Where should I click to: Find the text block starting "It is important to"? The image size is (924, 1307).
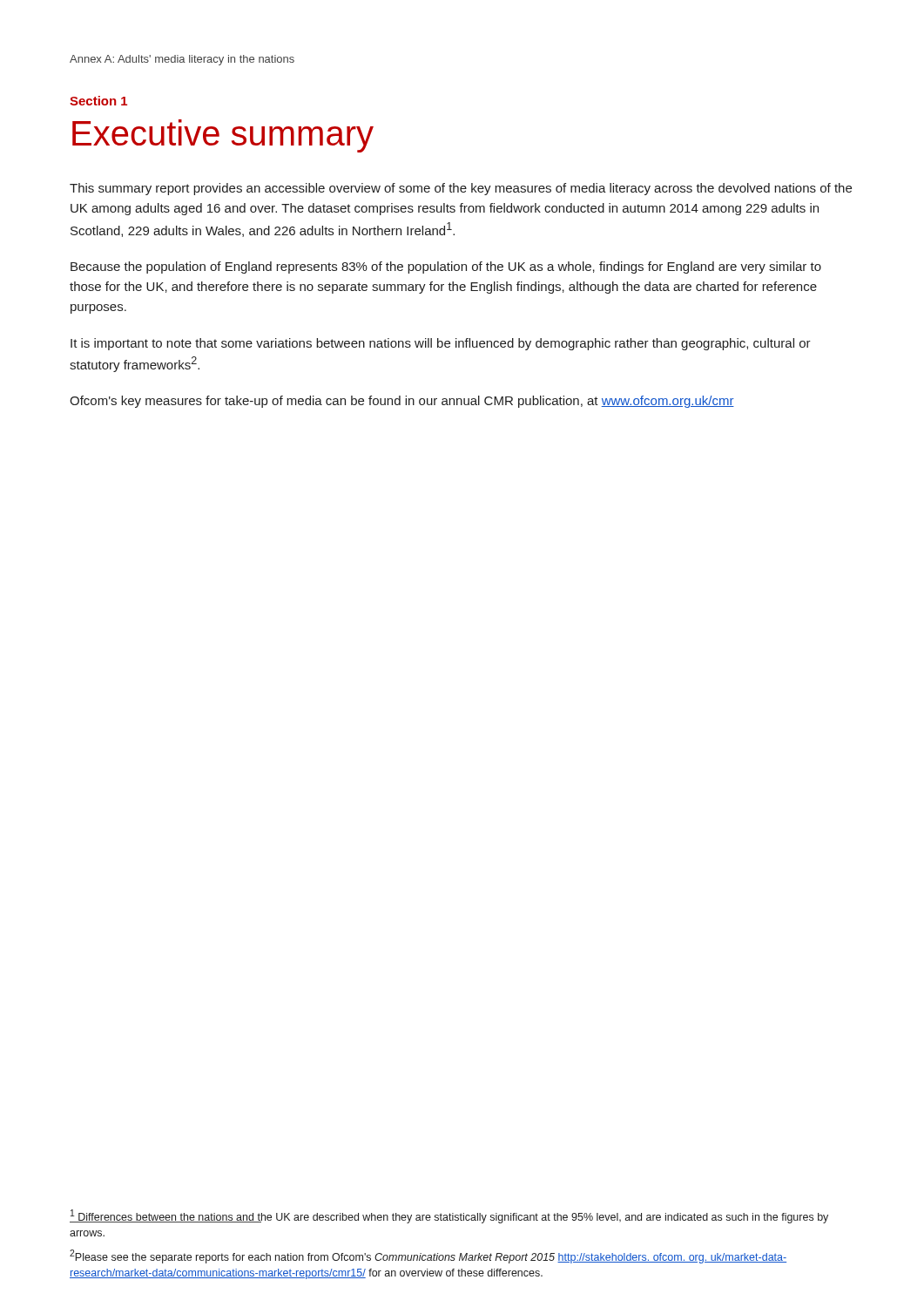pyautogui.click(x=440, y=353)
